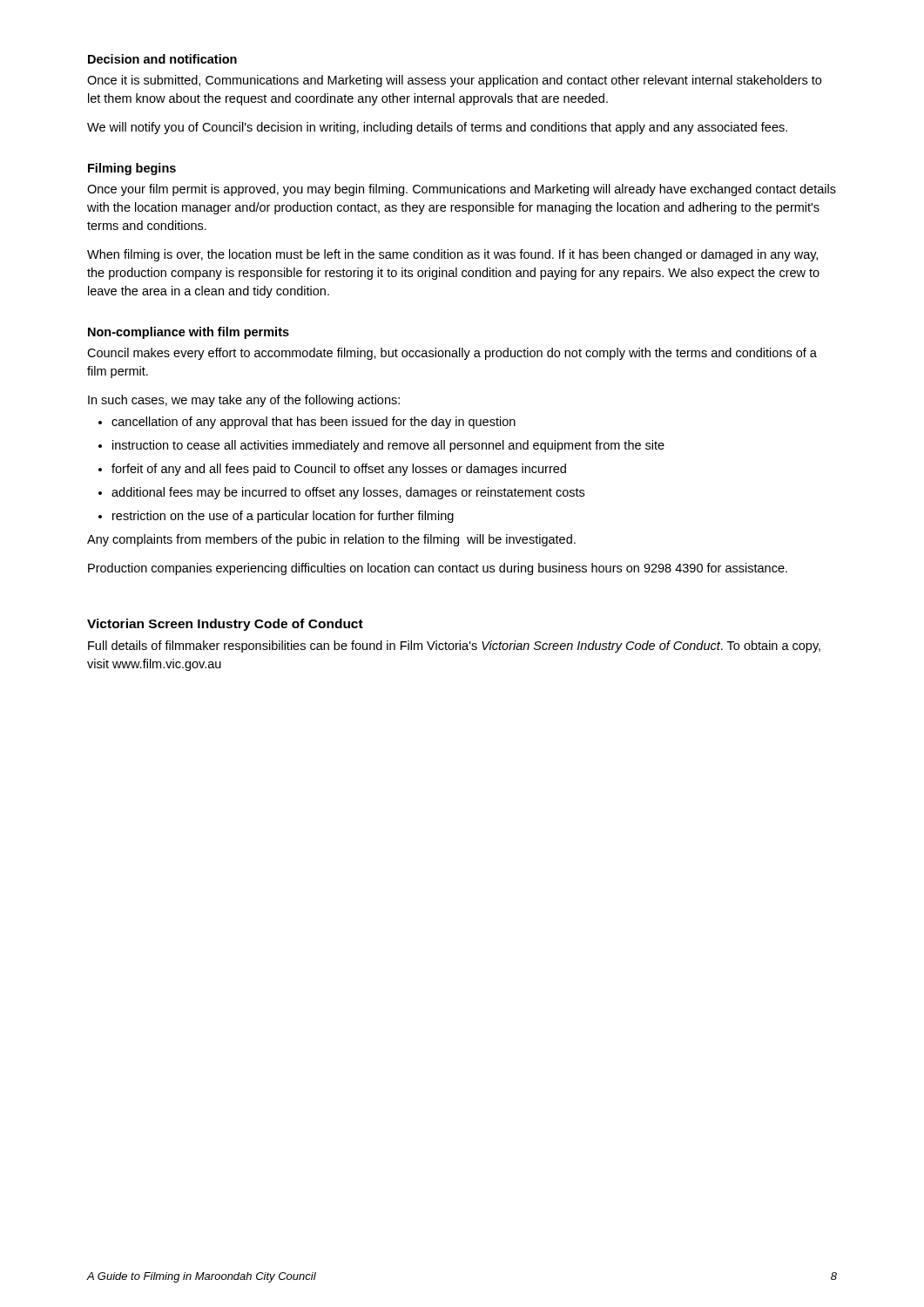Image resolution: width=924 pixels, height=1307 pixels.
Task: Click where it says "Filming begins"
Action: click(132, 168)
